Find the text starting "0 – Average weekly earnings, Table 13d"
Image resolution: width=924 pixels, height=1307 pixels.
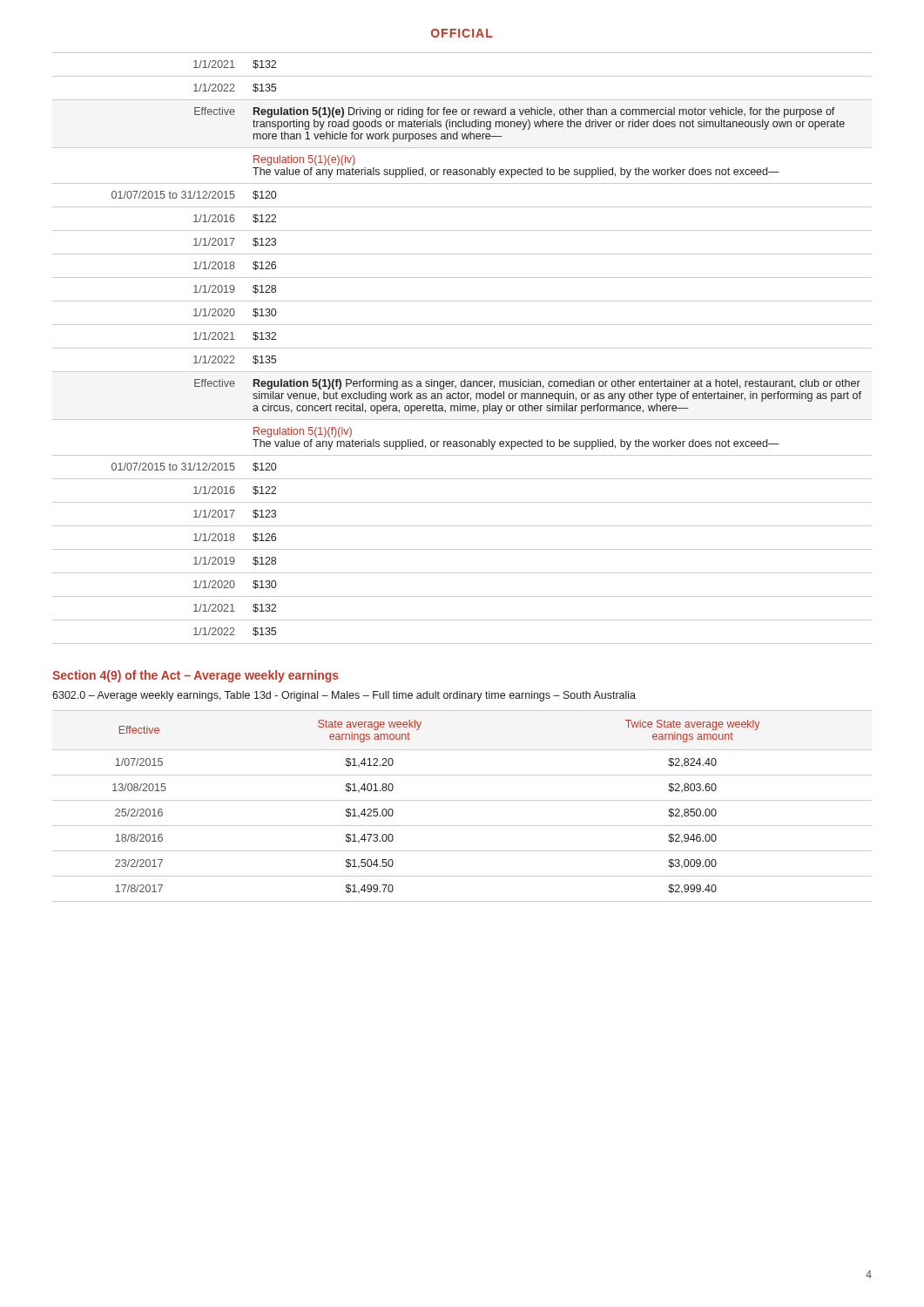pyautogui.click(x=344, y=695)
